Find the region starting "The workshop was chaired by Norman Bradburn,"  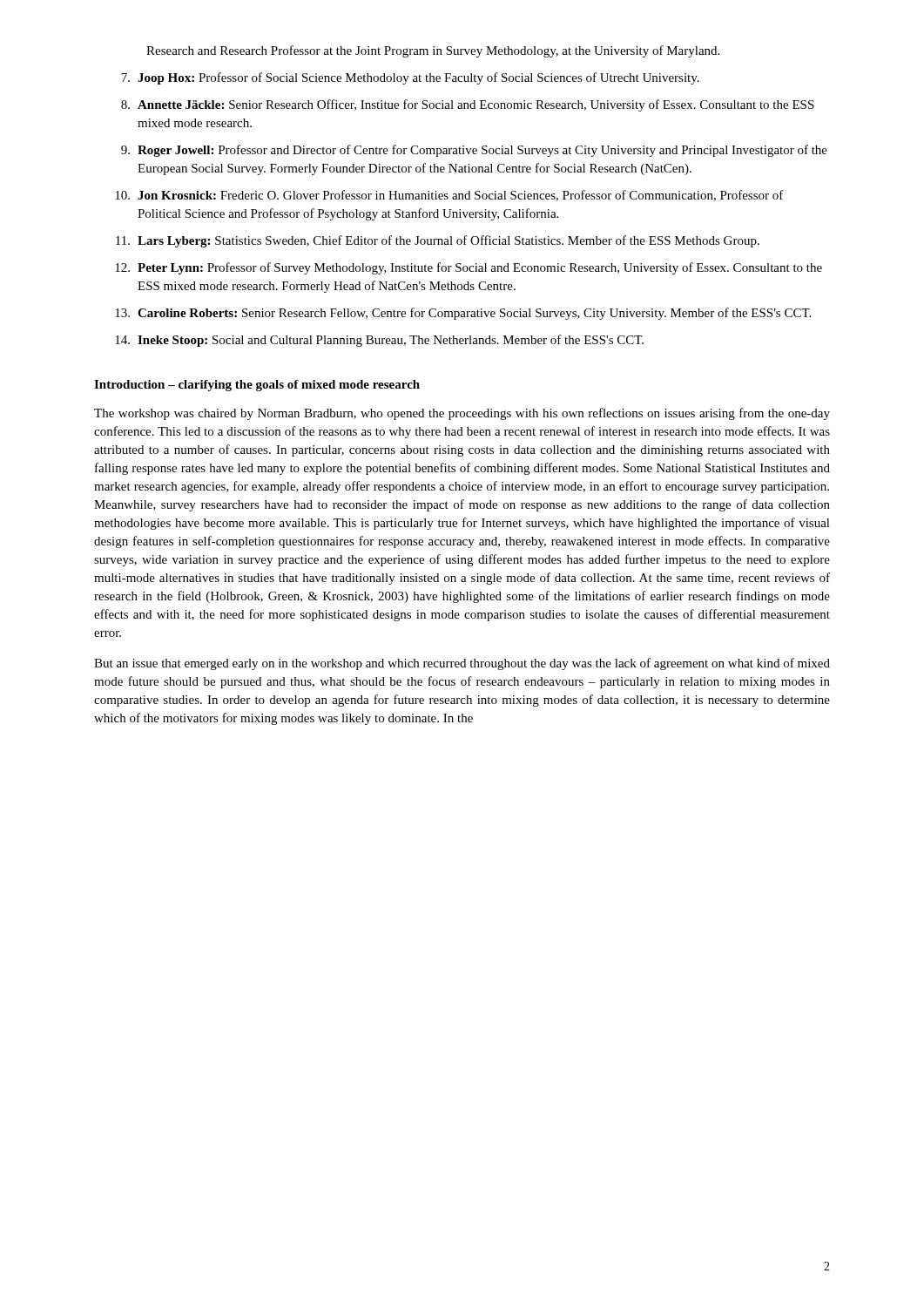pos(462,523)
